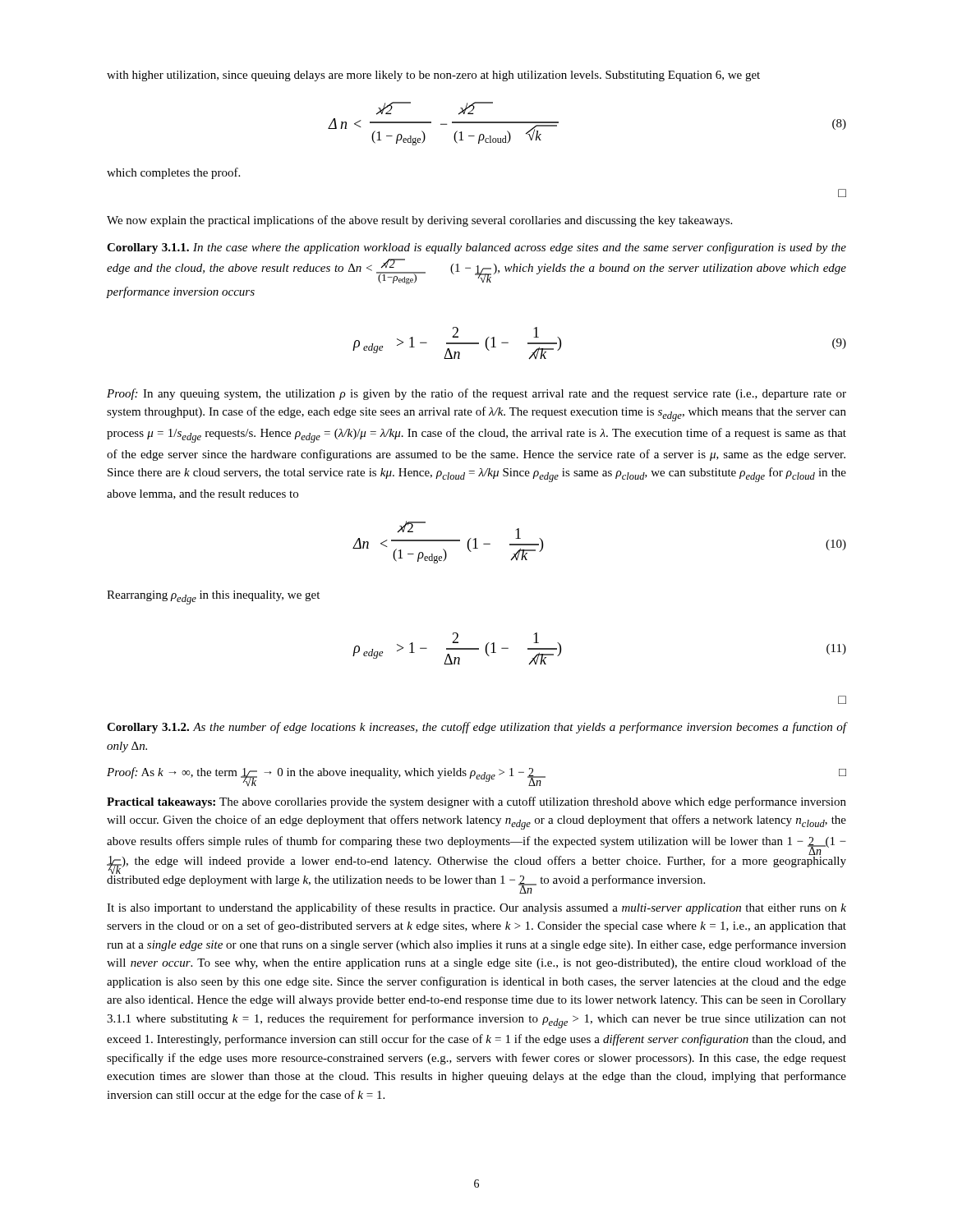Locate the text starting "Corollary 3.1.2. As the number of"

click(476, 736)
